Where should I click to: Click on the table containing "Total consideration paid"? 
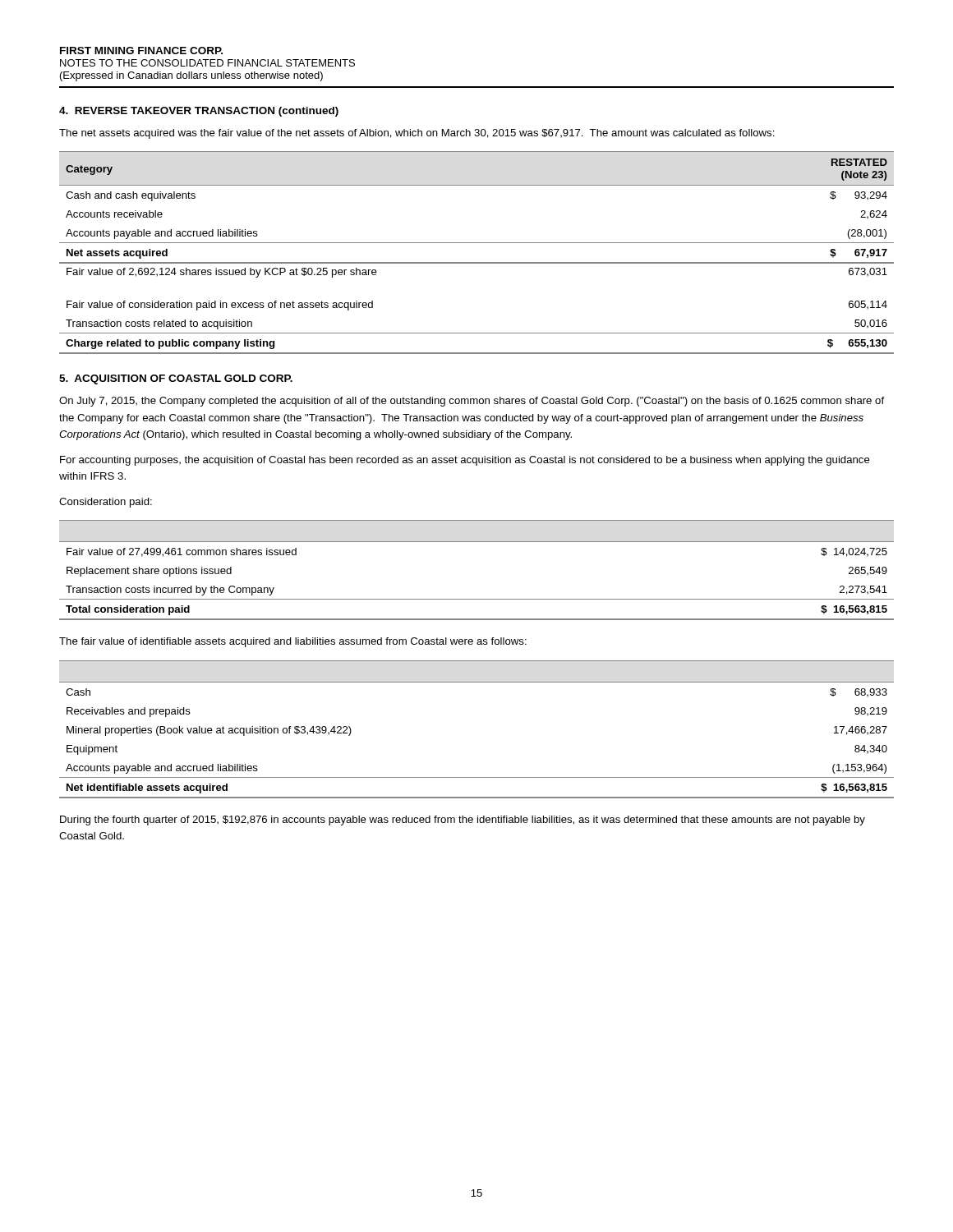pos(476,570)
